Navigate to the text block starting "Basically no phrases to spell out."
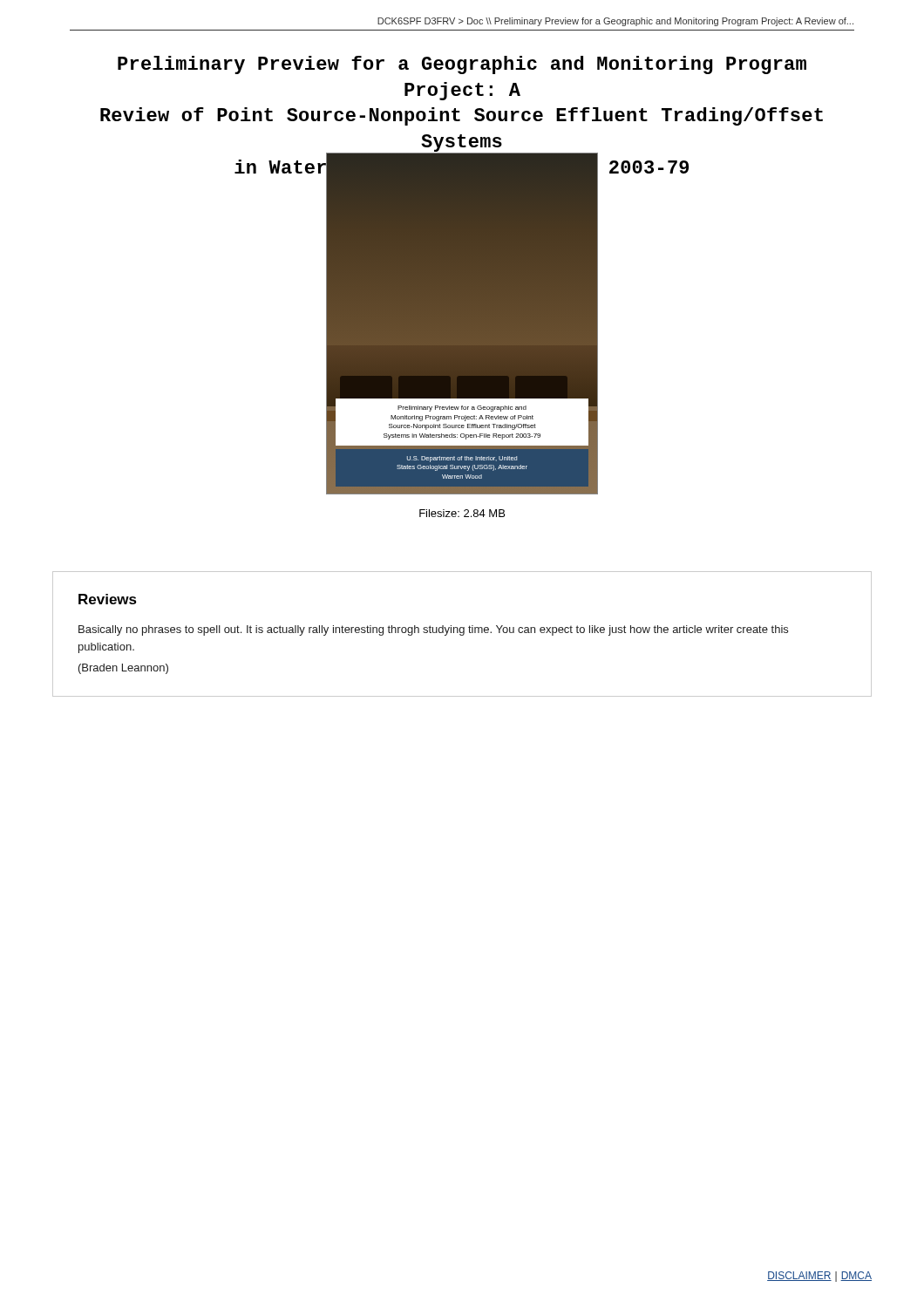This screenshot has width=924, height=1308. pos(433,638)
